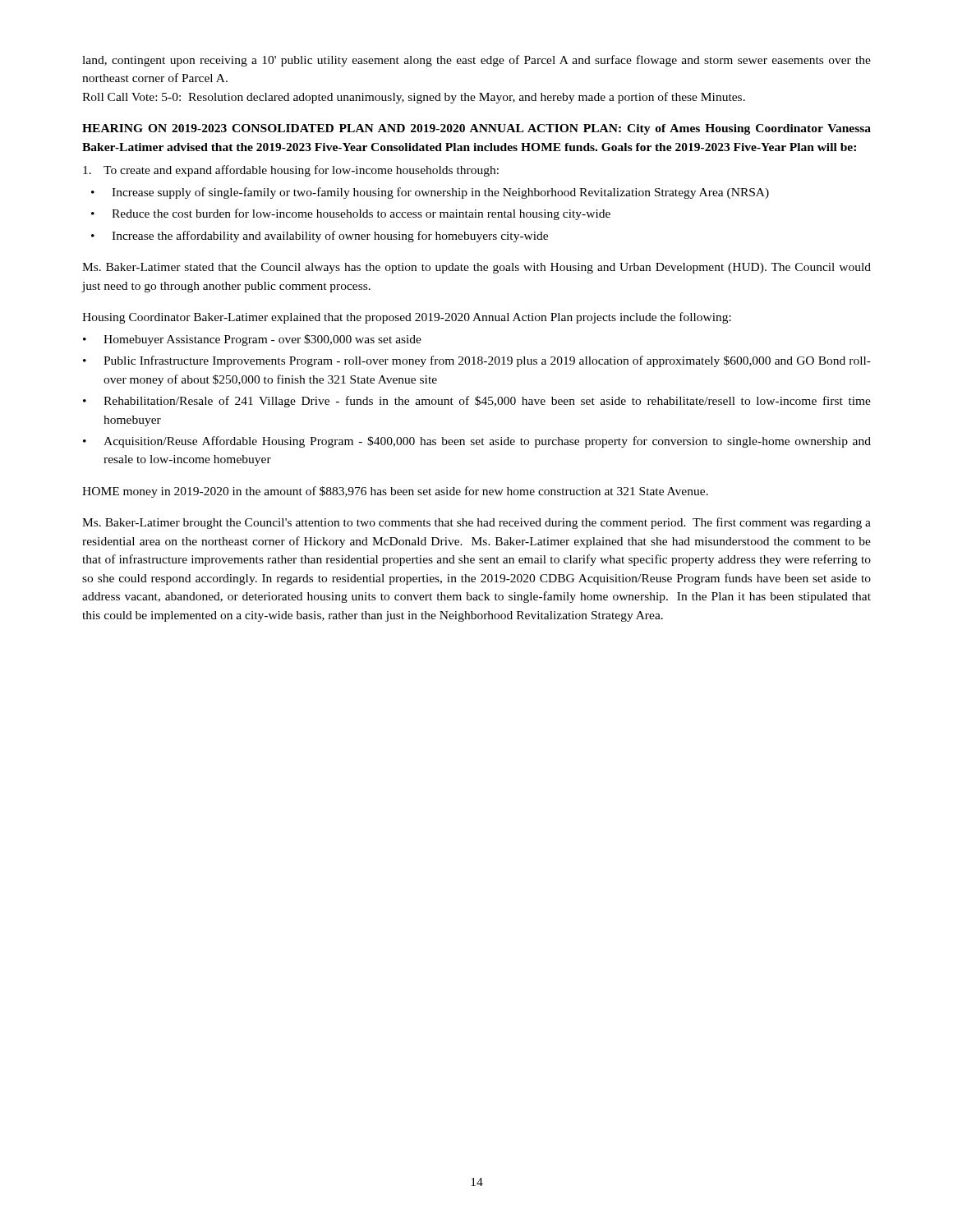Image resolution: width=953 pixels, height=1232 pixels.
Task: Find the block on this page that starts "• Acquisition/Reuse Affordable Housing Program - $400,000"
Action: click(x=476, y=450)
